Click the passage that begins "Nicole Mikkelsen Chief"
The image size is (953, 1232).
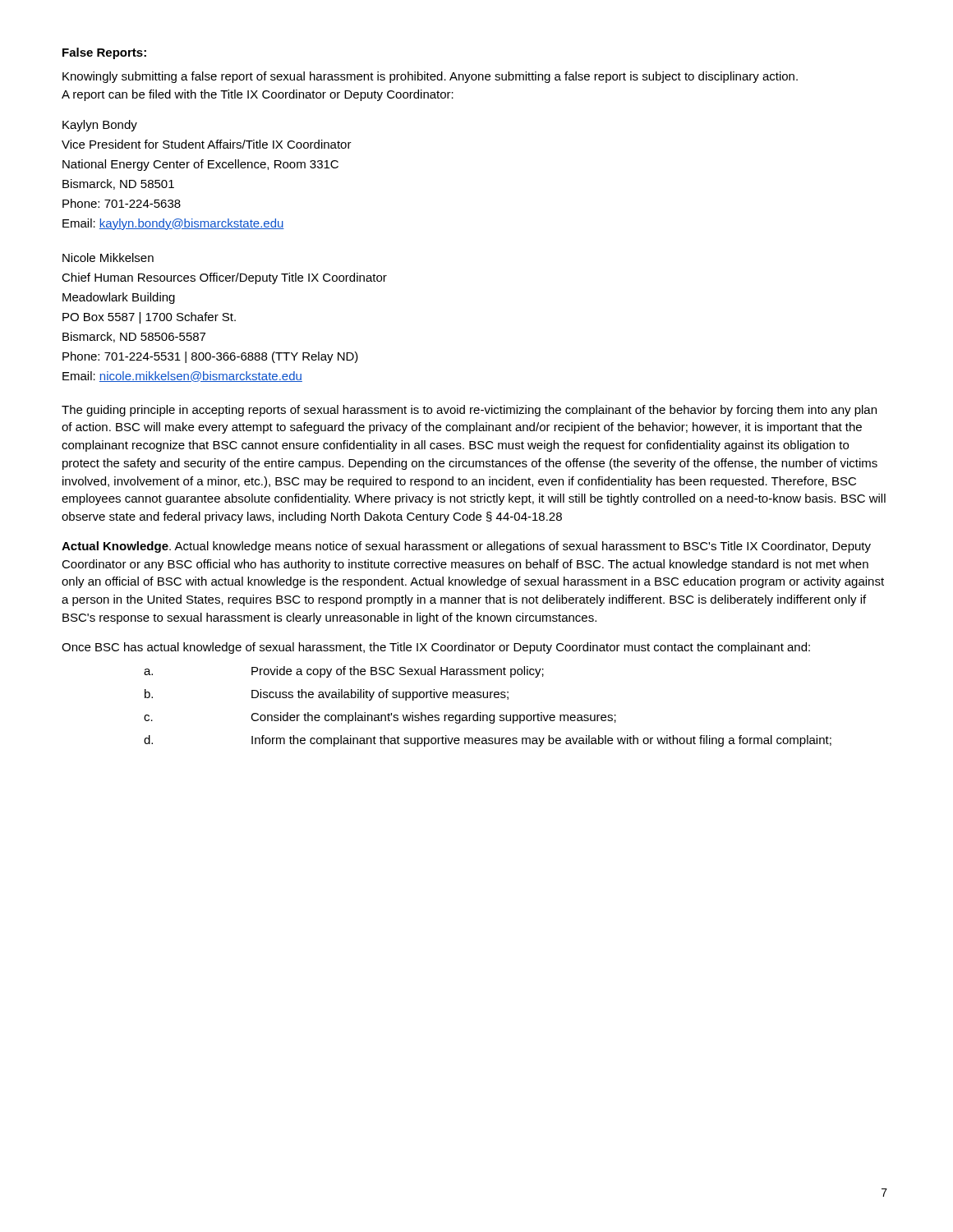[x=224, y=316]
